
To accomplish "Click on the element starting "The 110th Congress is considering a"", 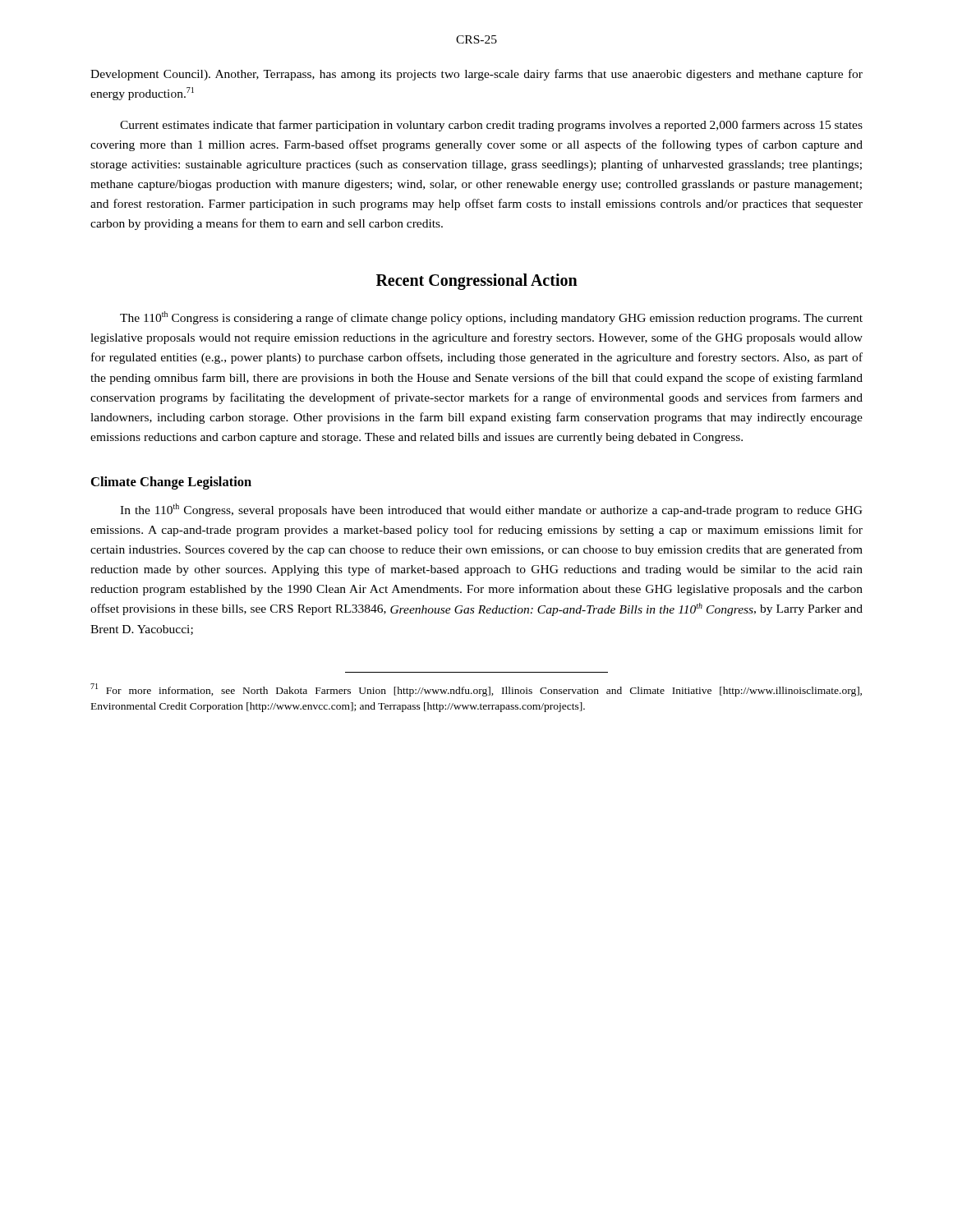I will click(x=476, y=377).
